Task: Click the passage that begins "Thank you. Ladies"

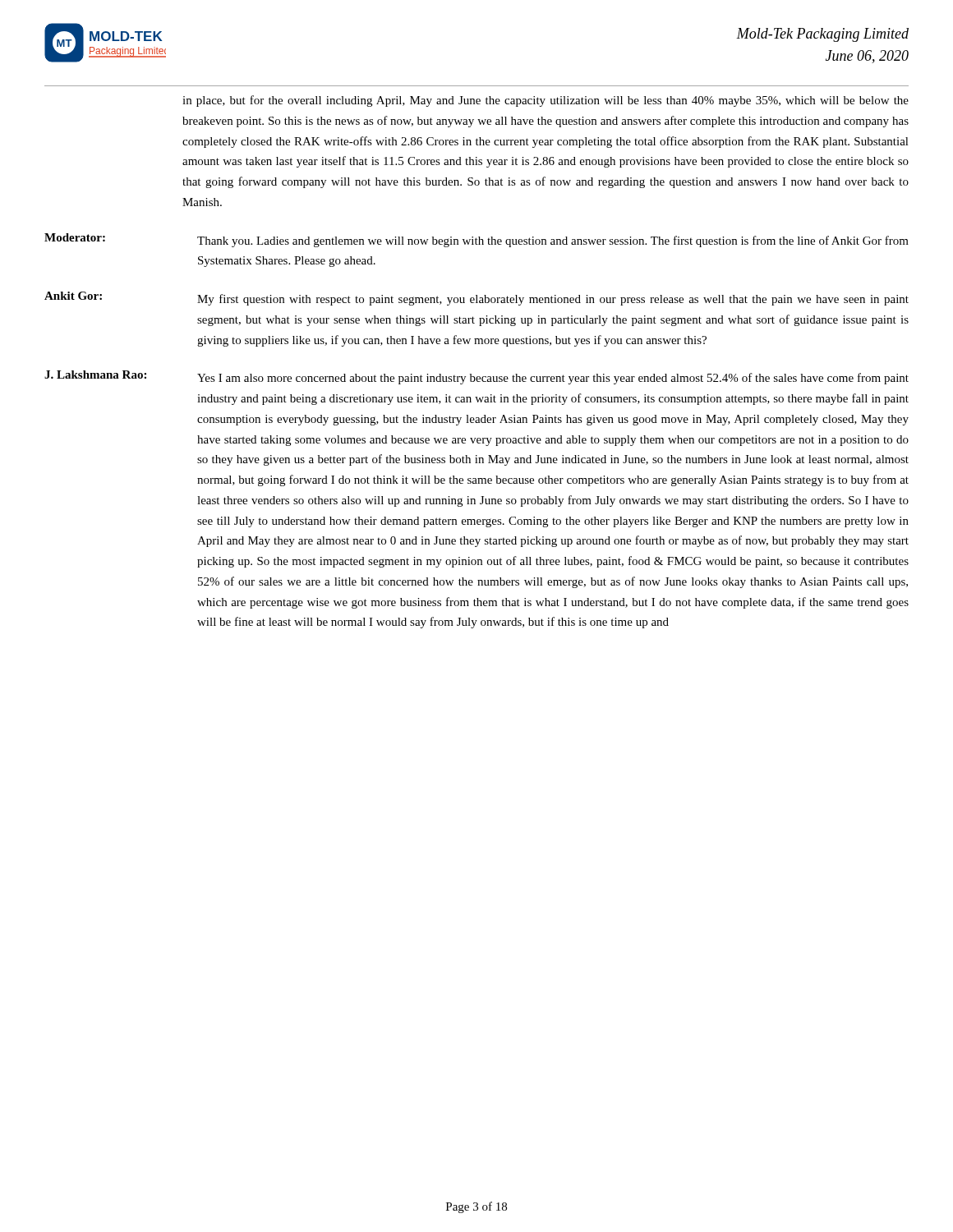Action: click(x=553, y=250)
